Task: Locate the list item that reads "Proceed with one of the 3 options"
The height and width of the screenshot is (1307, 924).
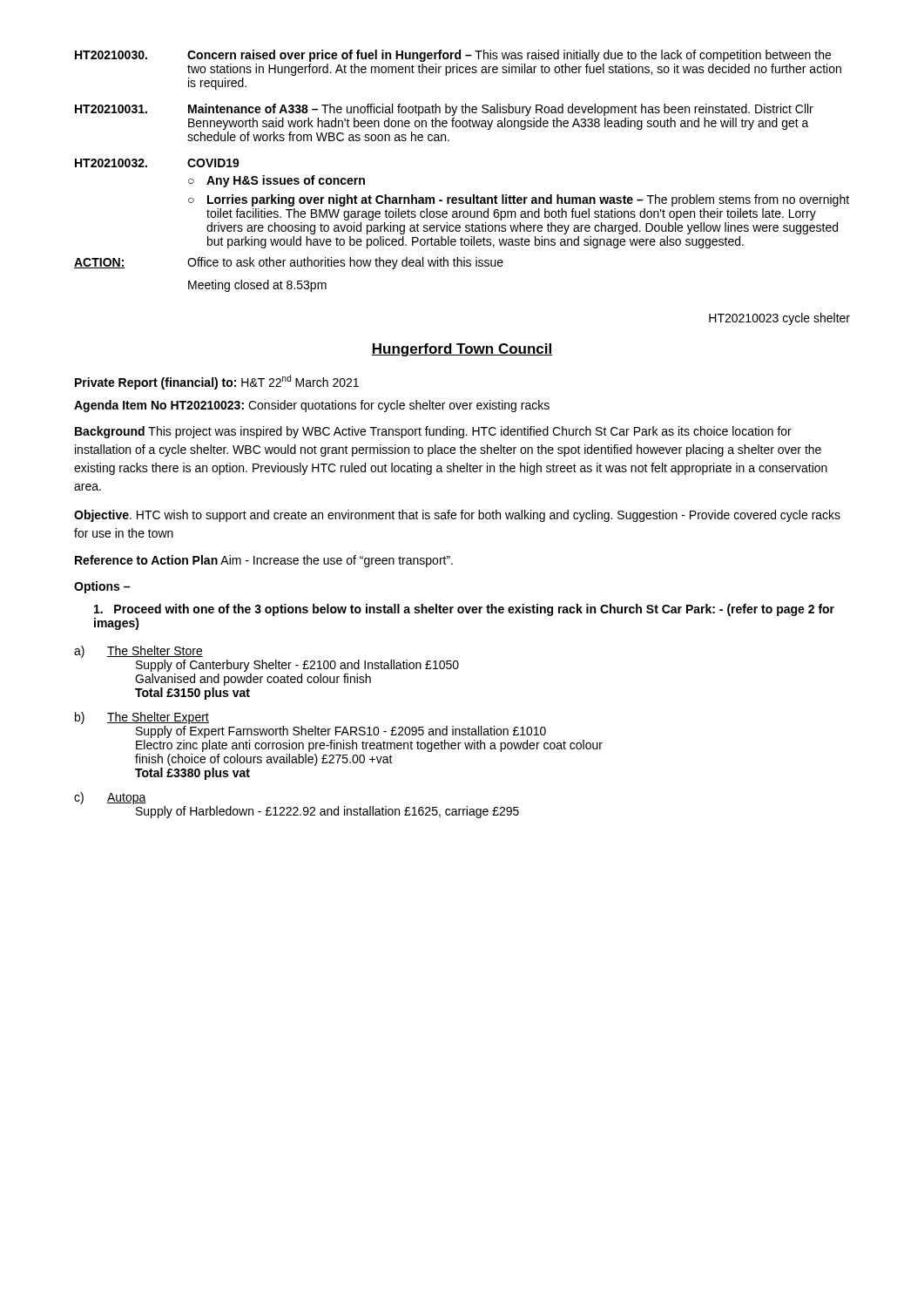Action: (464, 616)
